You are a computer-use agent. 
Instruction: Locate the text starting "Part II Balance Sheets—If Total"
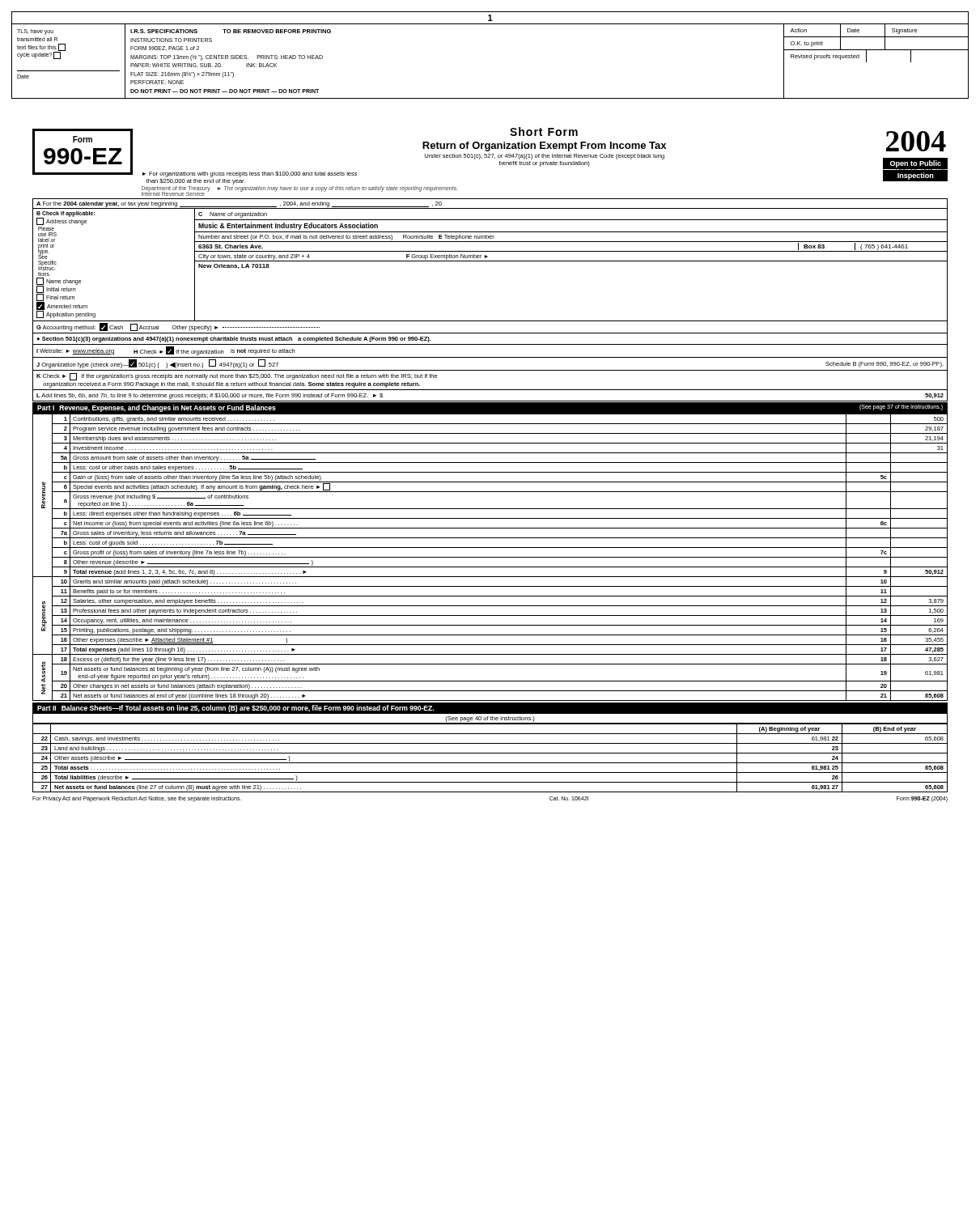coord(236,708)
